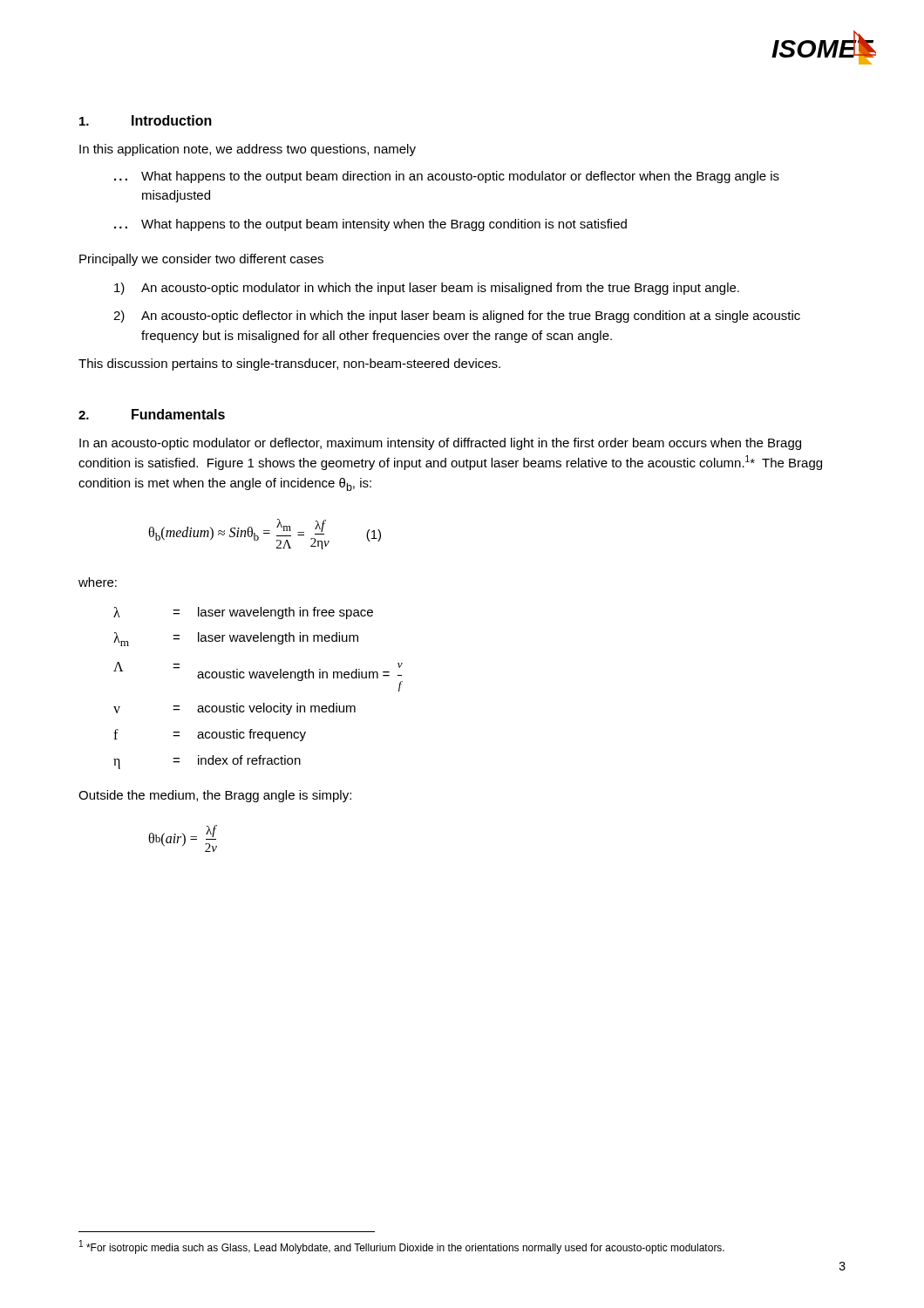Select the section header containing "1. Introduction"
This screenshot has height=1308, width=924.
tap(145, 121)
